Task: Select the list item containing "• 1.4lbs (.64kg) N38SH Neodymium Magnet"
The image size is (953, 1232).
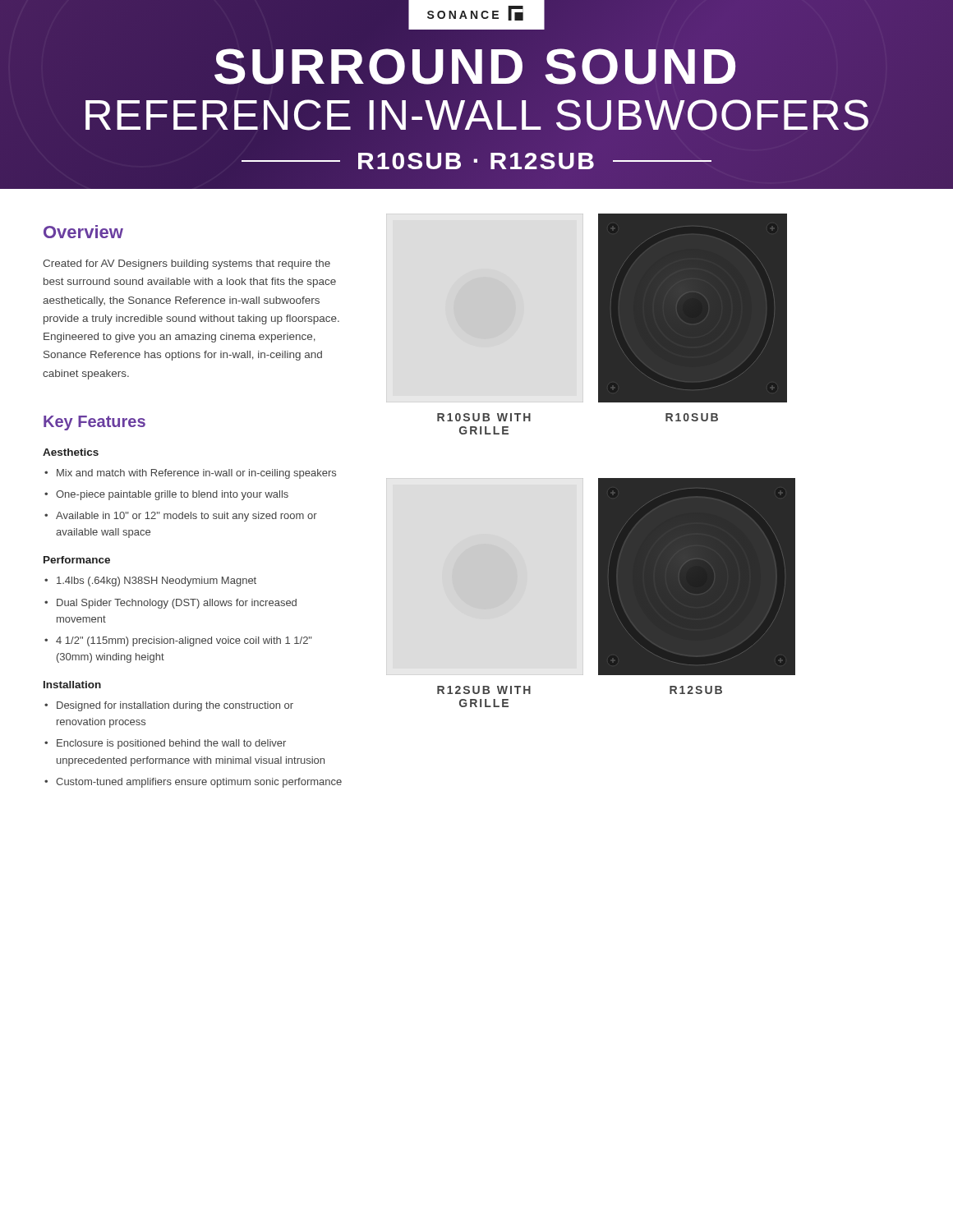Action: pyautogui.click(x=150, y=581)
